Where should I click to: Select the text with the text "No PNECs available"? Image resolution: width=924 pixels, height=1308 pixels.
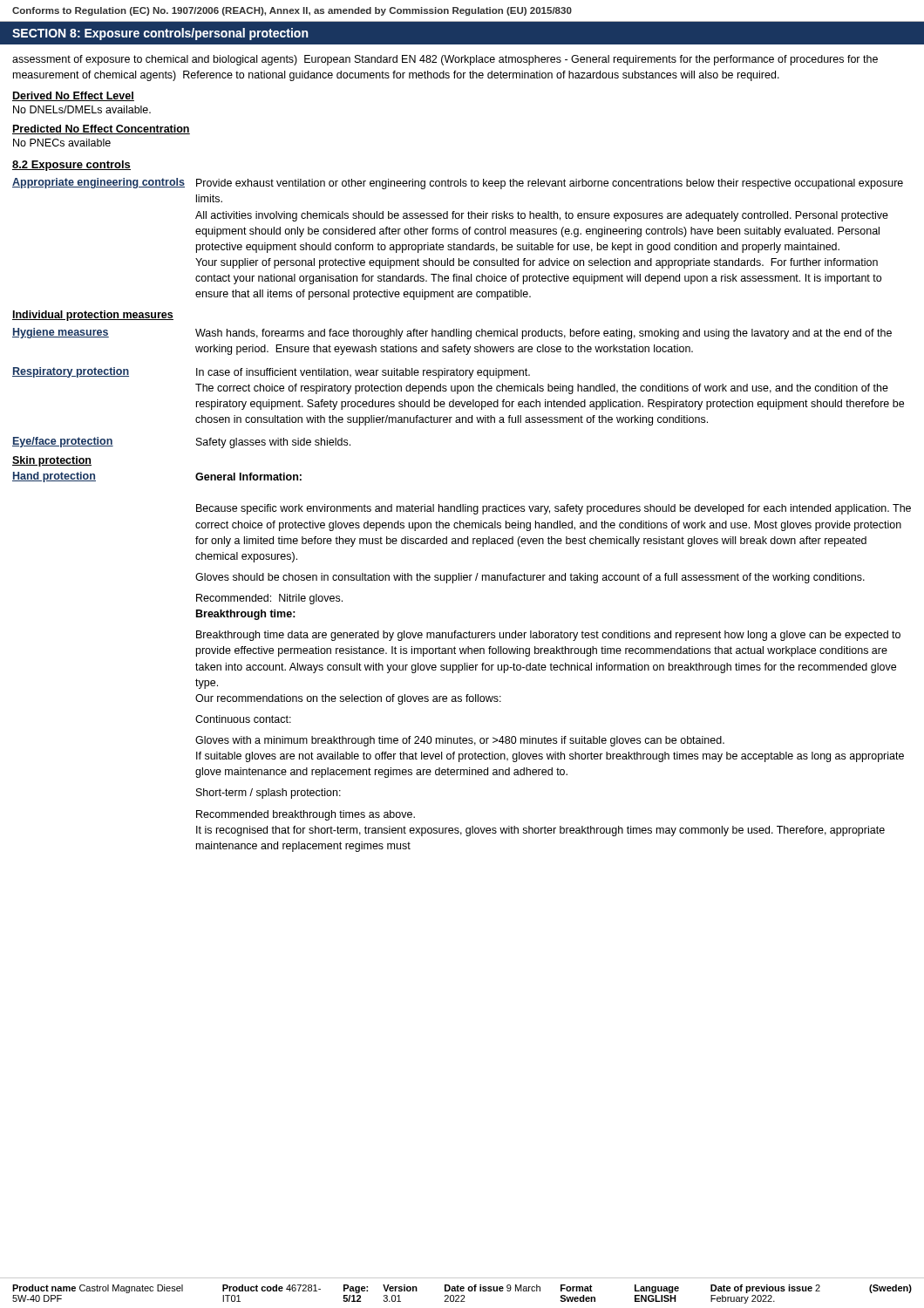pos(62,143)
